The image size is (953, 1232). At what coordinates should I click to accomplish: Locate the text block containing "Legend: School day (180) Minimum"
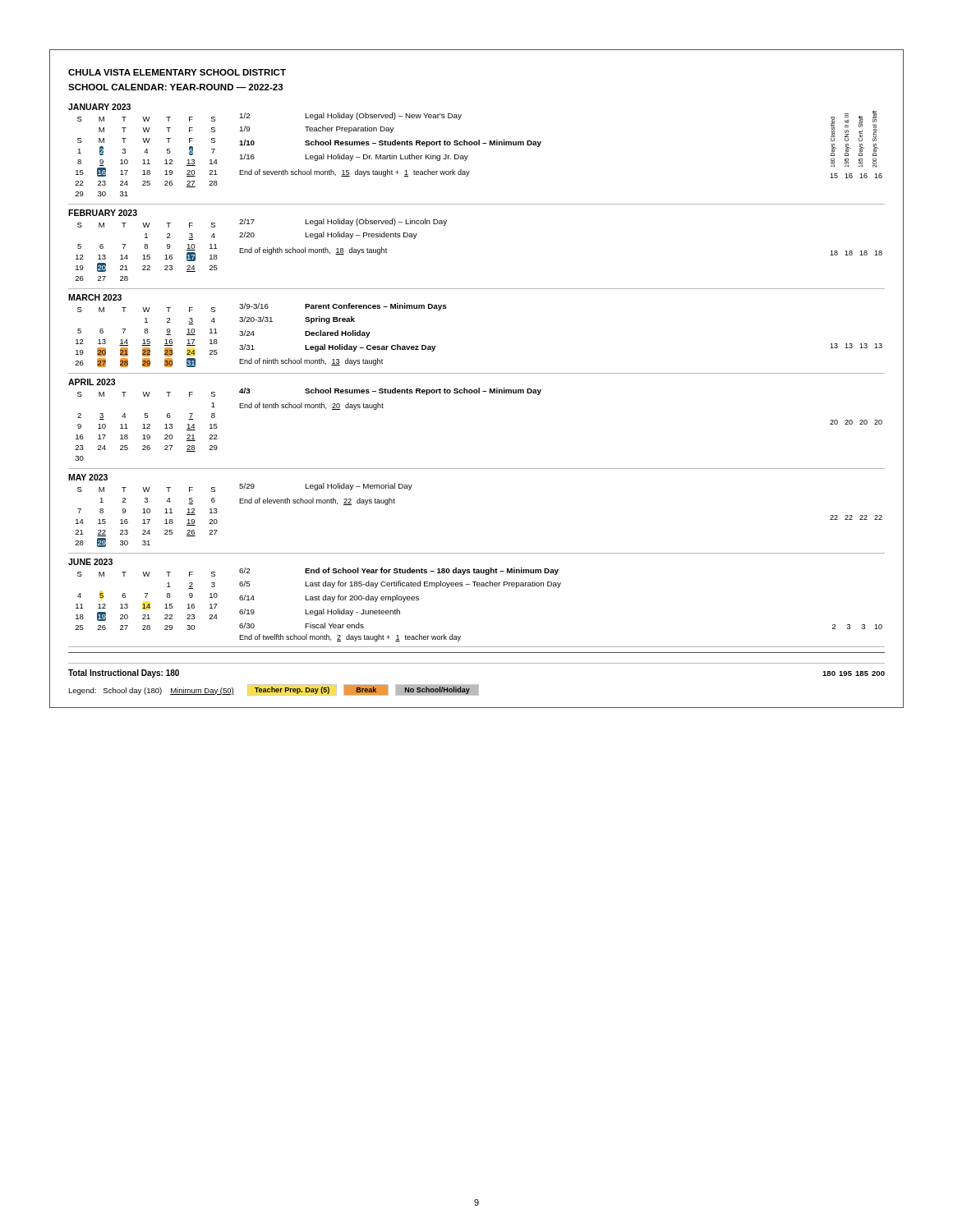[273, 690]
